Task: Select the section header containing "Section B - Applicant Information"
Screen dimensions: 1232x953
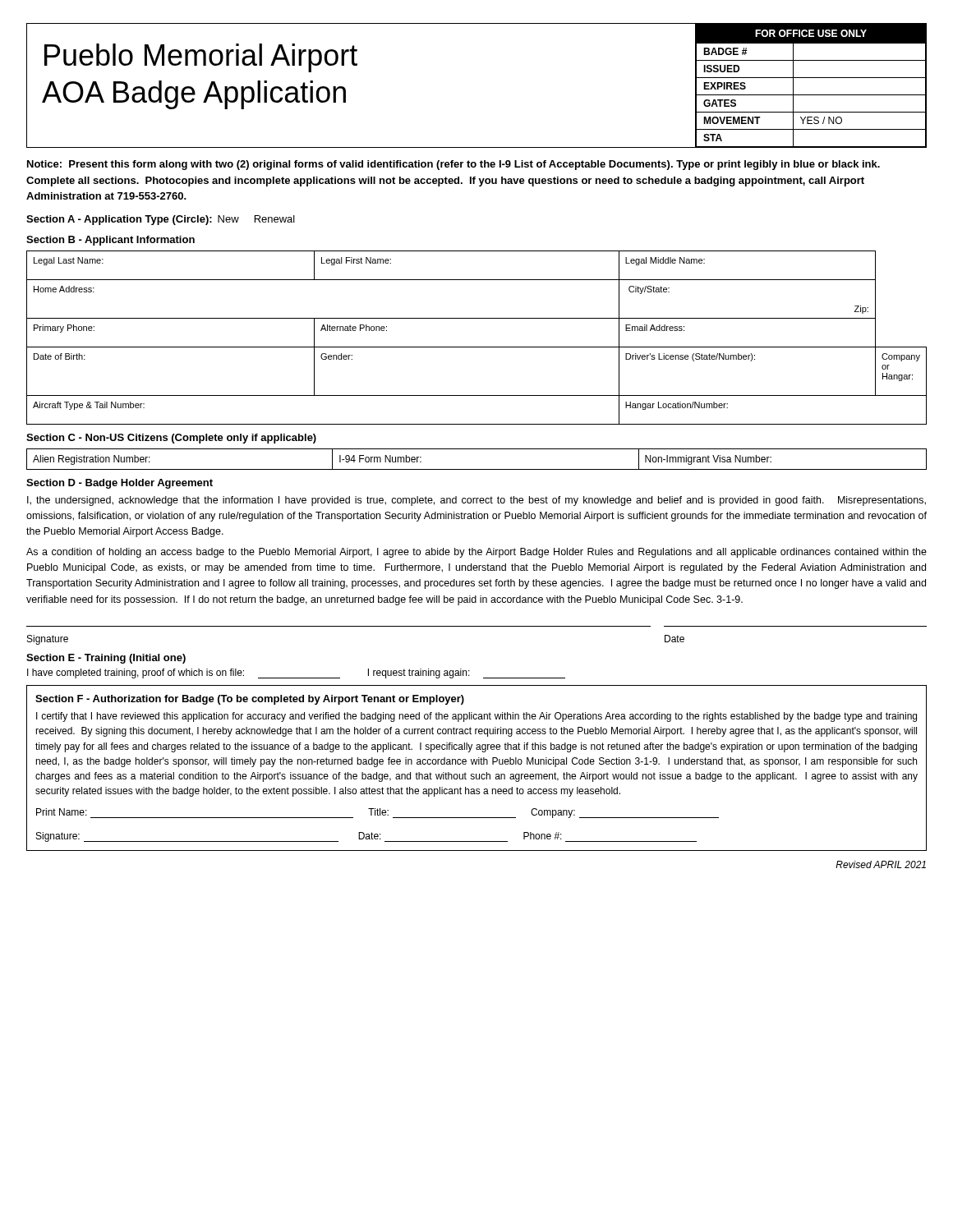Action: click(111, 239)
